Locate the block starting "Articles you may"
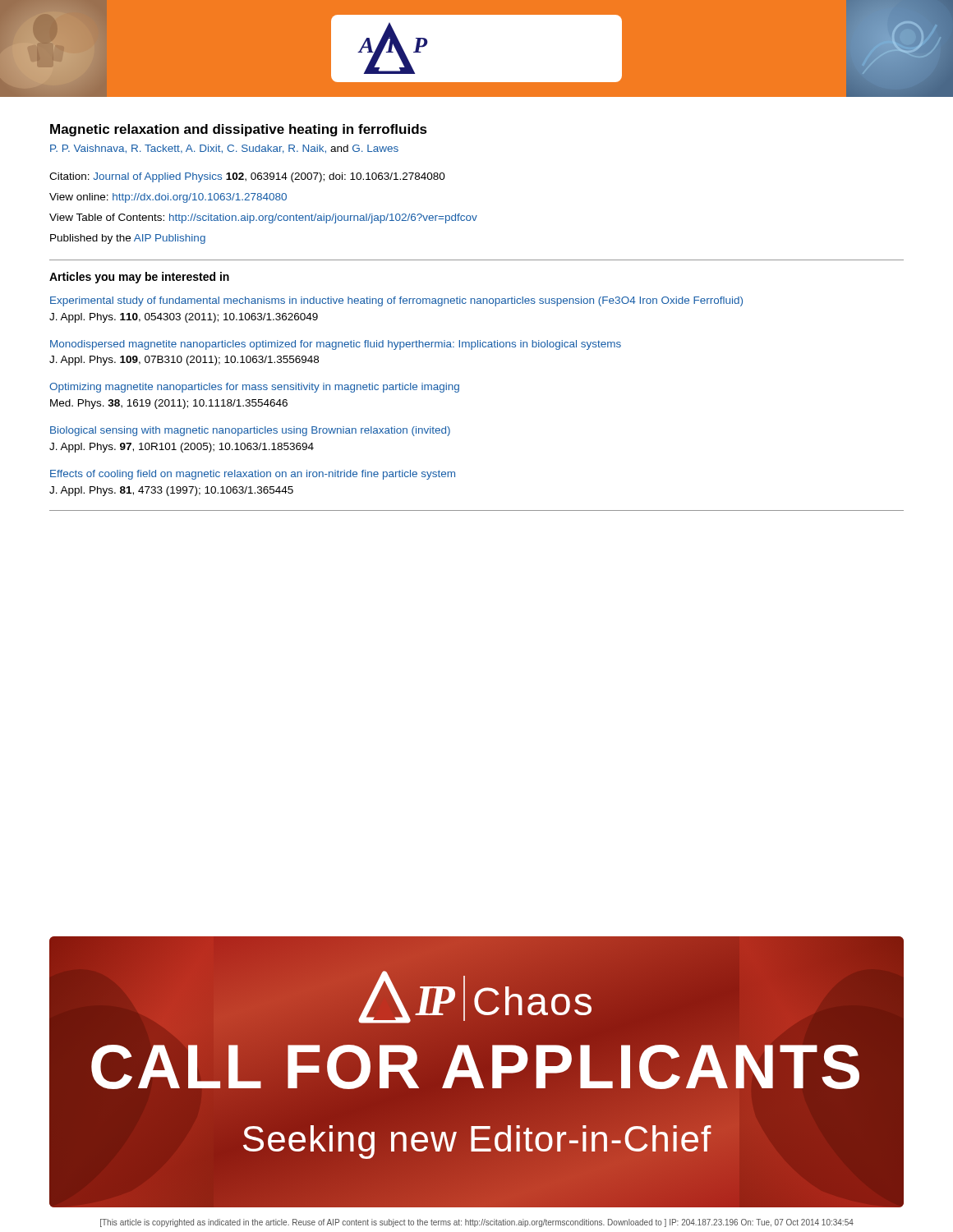Image resolution: width=953 pixels, height=1232 pixels. (x=139, y=277)
